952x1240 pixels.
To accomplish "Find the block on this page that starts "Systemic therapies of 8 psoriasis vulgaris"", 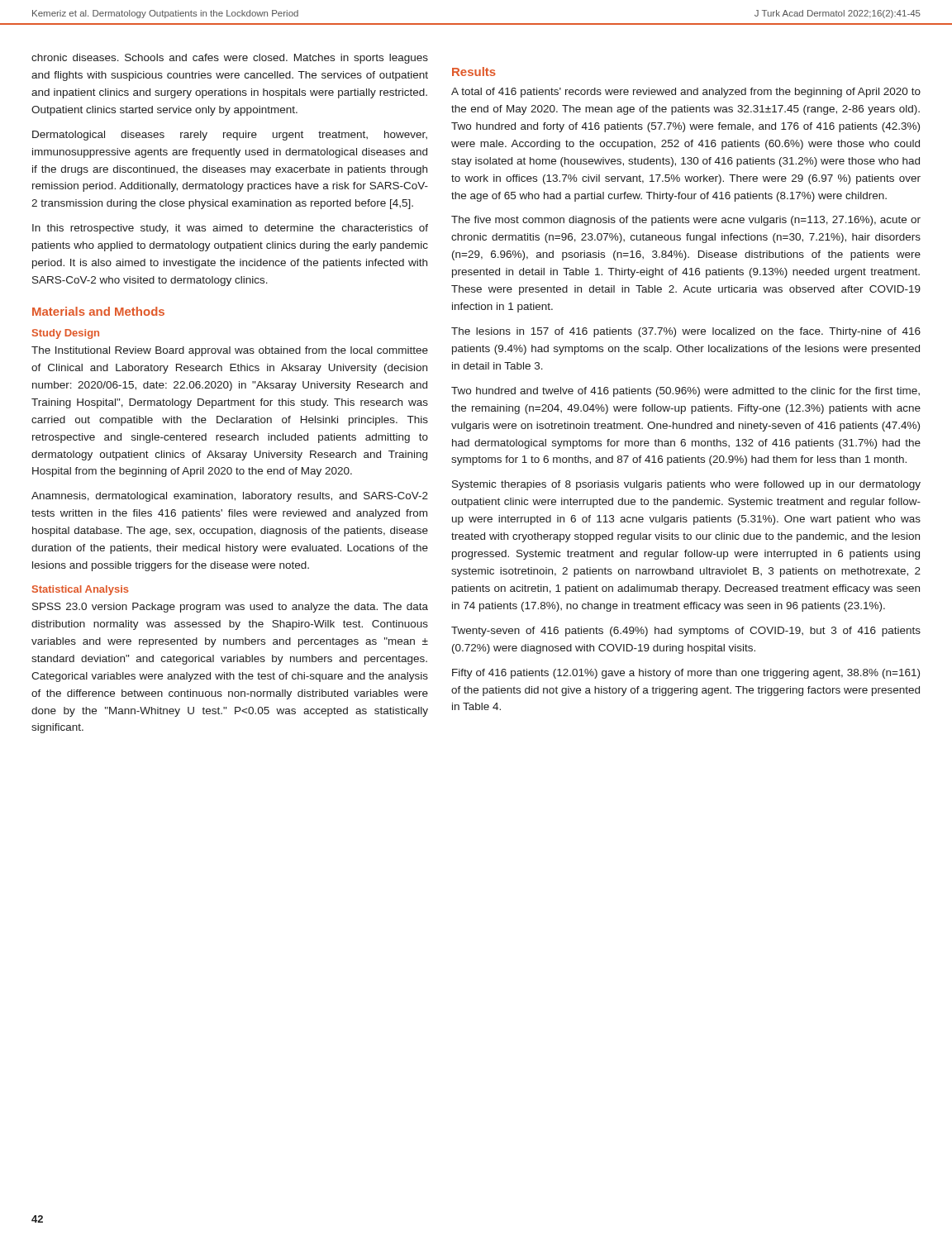I will (x=686, y=546).
